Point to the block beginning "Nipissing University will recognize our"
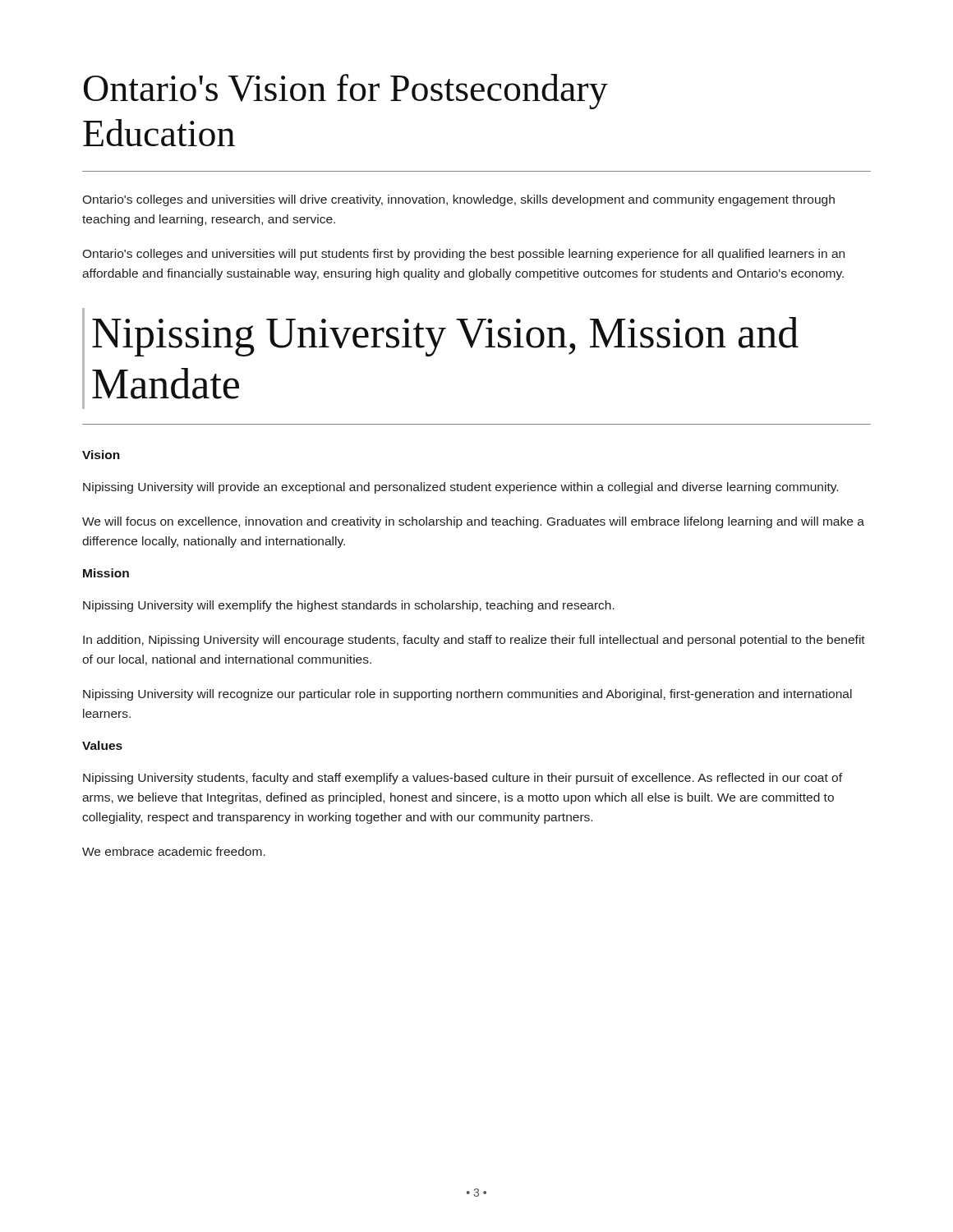This screenshot has width=953, height=1232. pyautogui.click(x=476, y=704)
